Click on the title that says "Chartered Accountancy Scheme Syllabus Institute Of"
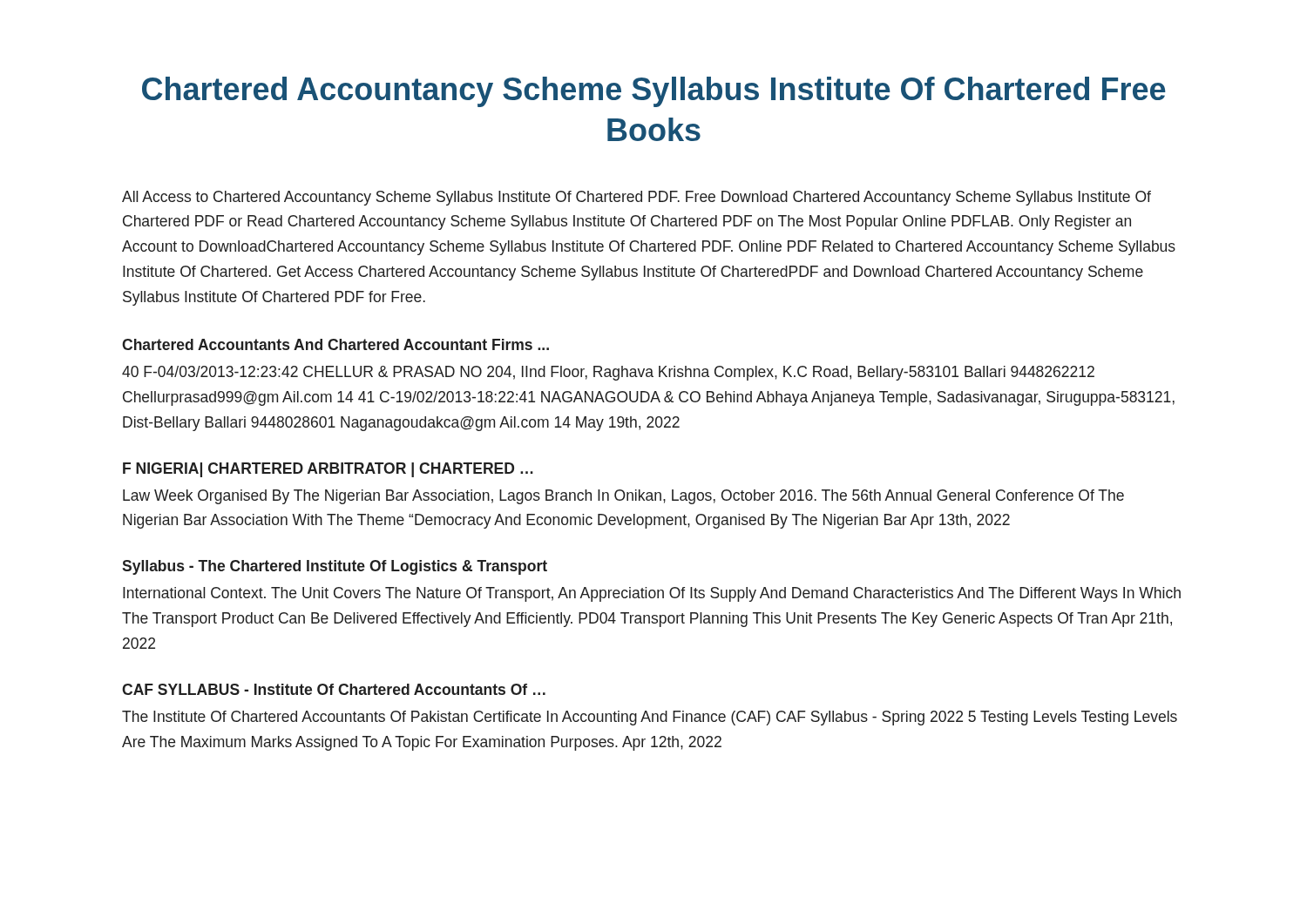The height and width of the screenshot is (924, 1307). pyautogui.click(x=654, y=110)
